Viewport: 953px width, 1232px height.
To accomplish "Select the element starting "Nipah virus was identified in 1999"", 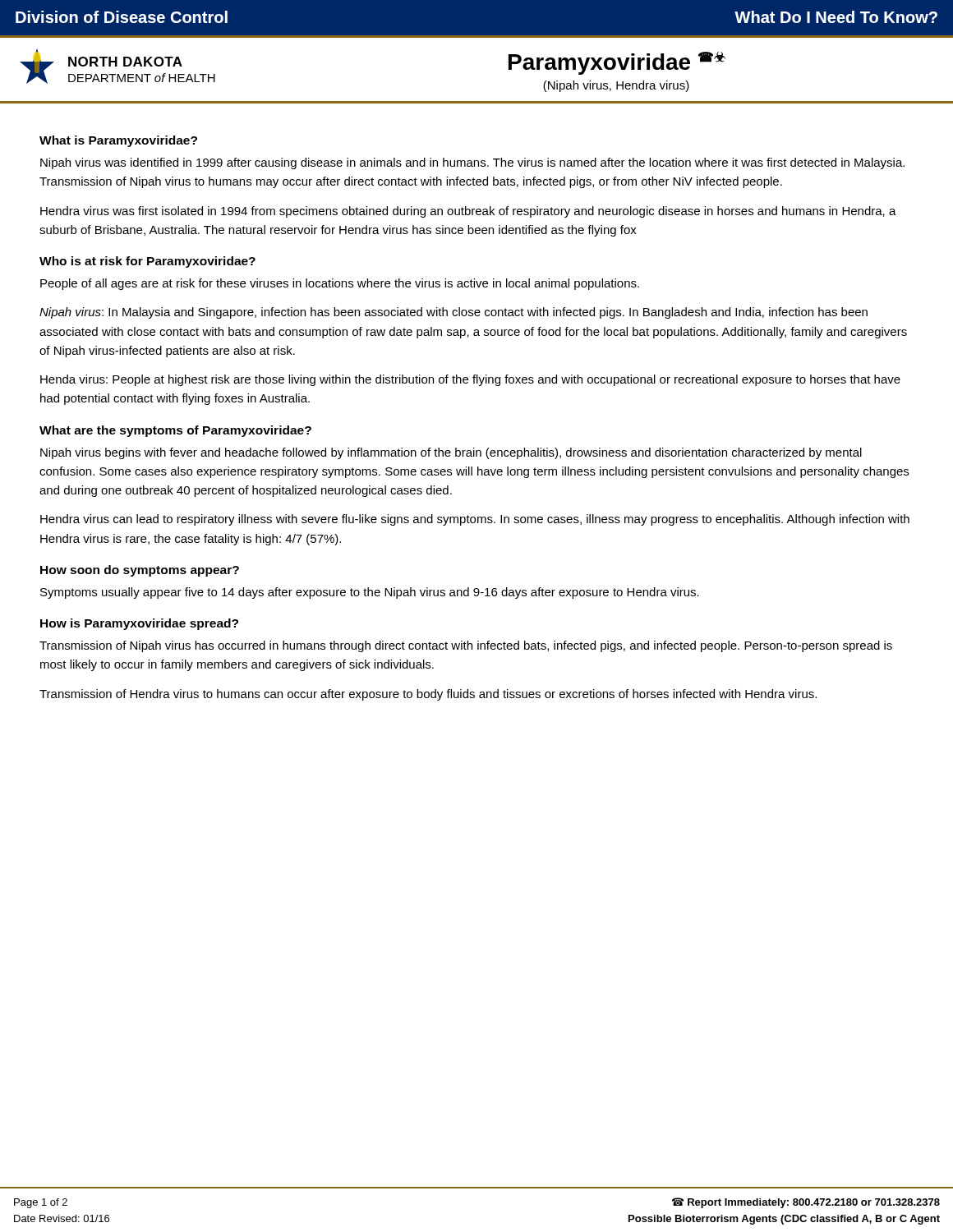I will (473, 172).
